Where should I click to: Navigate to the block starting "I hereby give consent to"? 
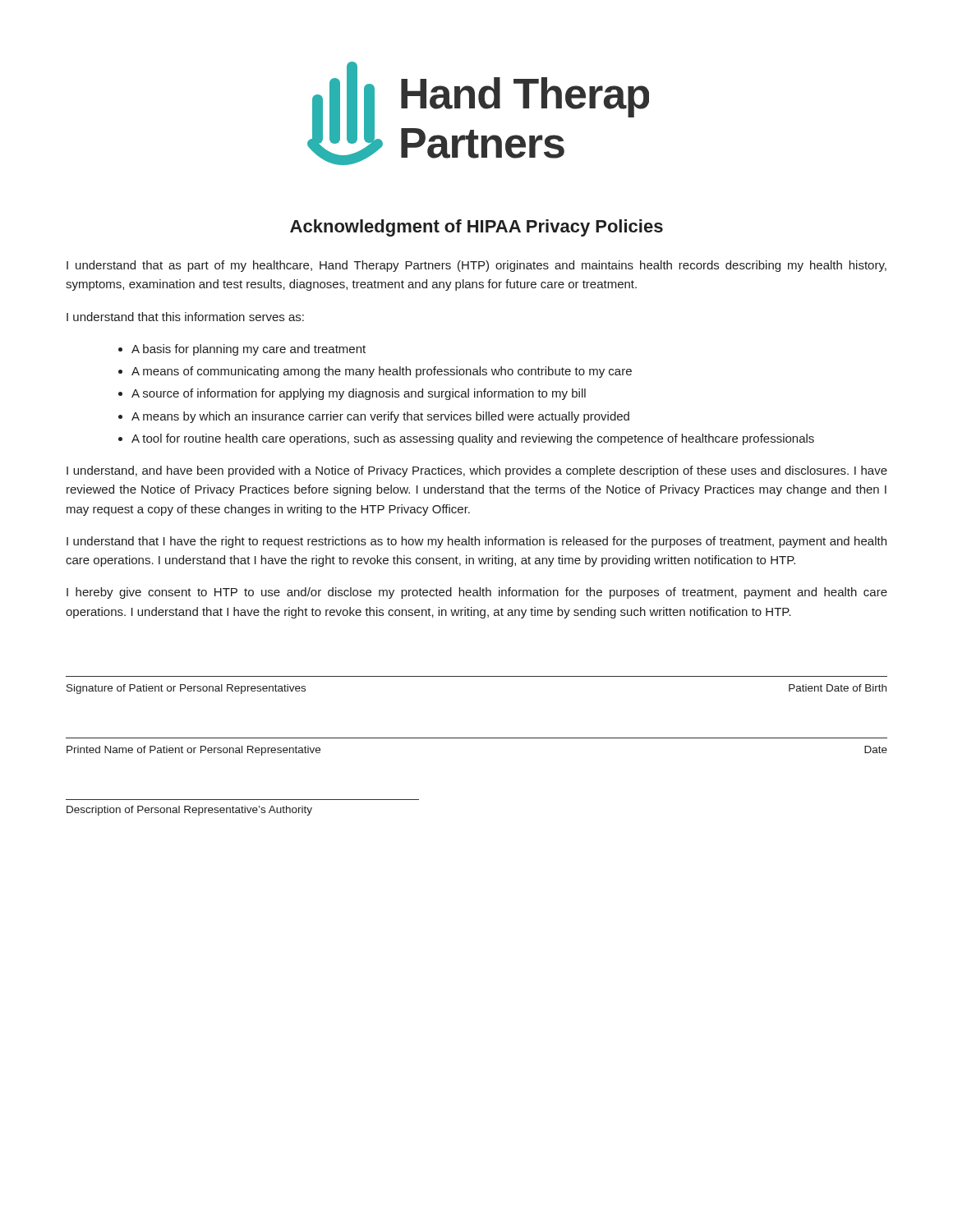click(x=476, y=602)
